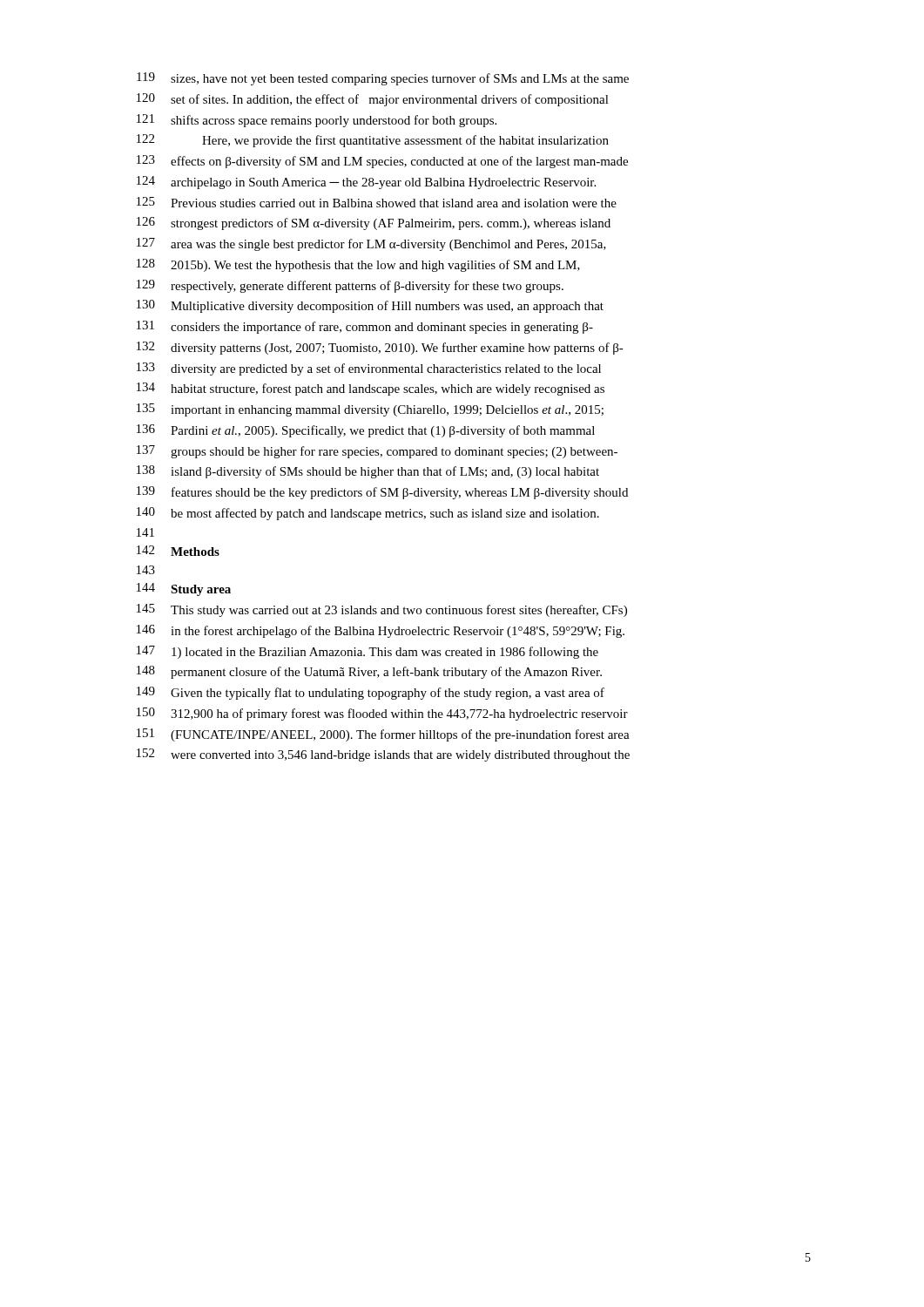Point to the text block starting "144 Study area"
Screen dimensions: 1307x924
pos(184,589)
